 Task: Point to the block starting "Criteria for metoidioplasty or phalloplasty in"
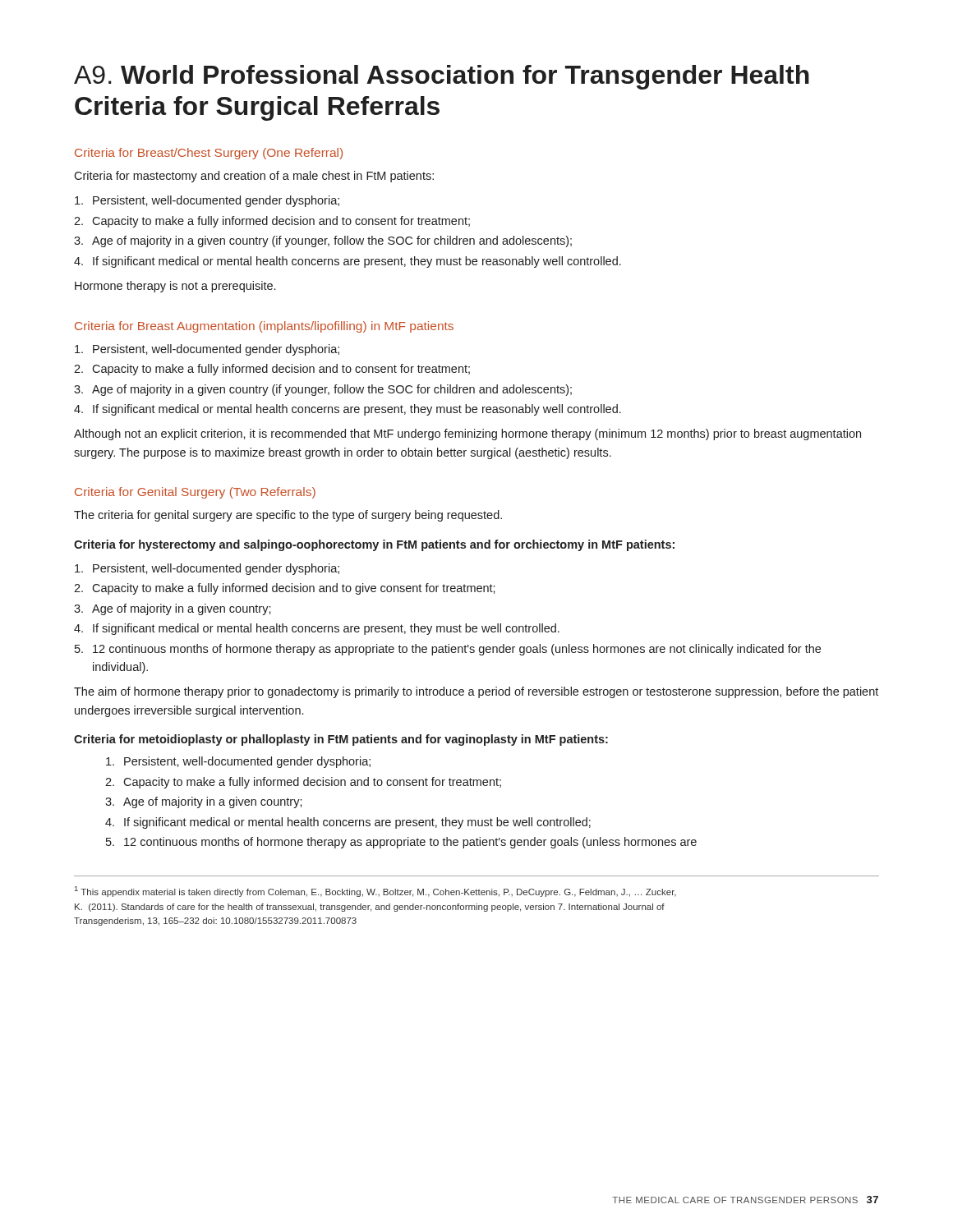pyautogui.click(x=341, y=740)
